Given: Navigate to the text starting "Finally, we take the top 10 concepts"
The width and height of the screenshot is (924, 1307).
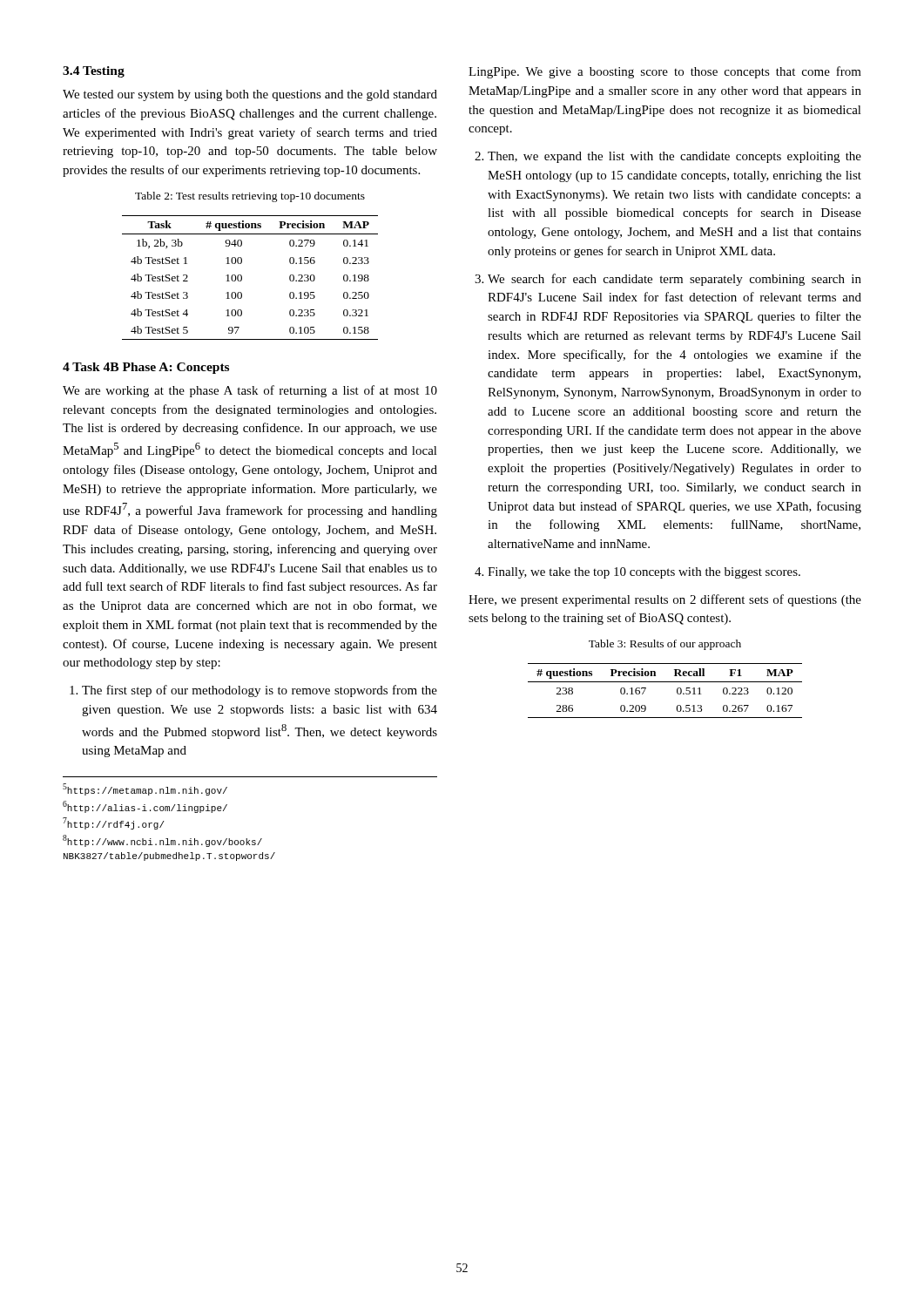Looking at the screenshot, I should click(x=674, y=572).
